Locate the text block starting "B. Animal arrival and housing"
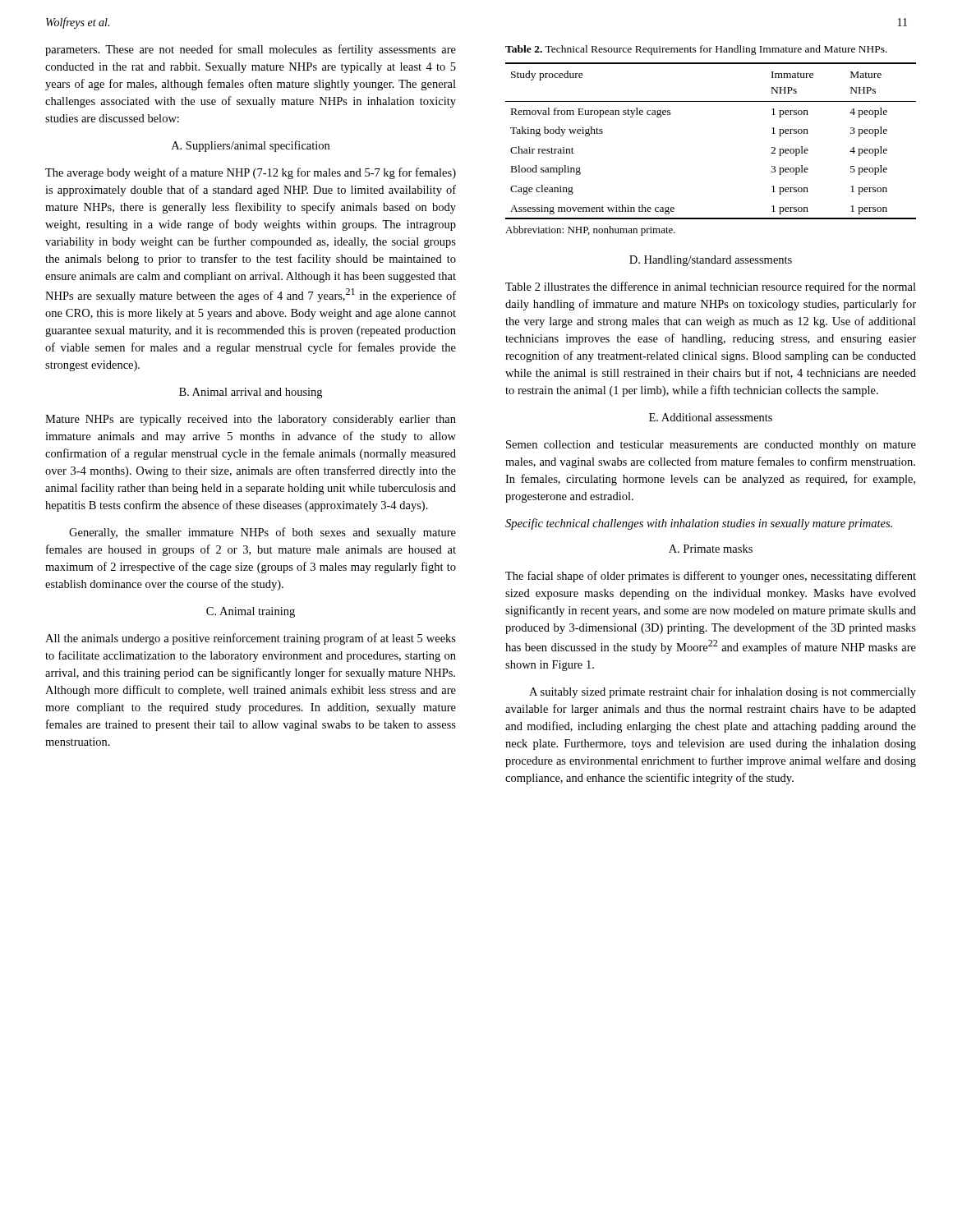 [x=251, y=392]
